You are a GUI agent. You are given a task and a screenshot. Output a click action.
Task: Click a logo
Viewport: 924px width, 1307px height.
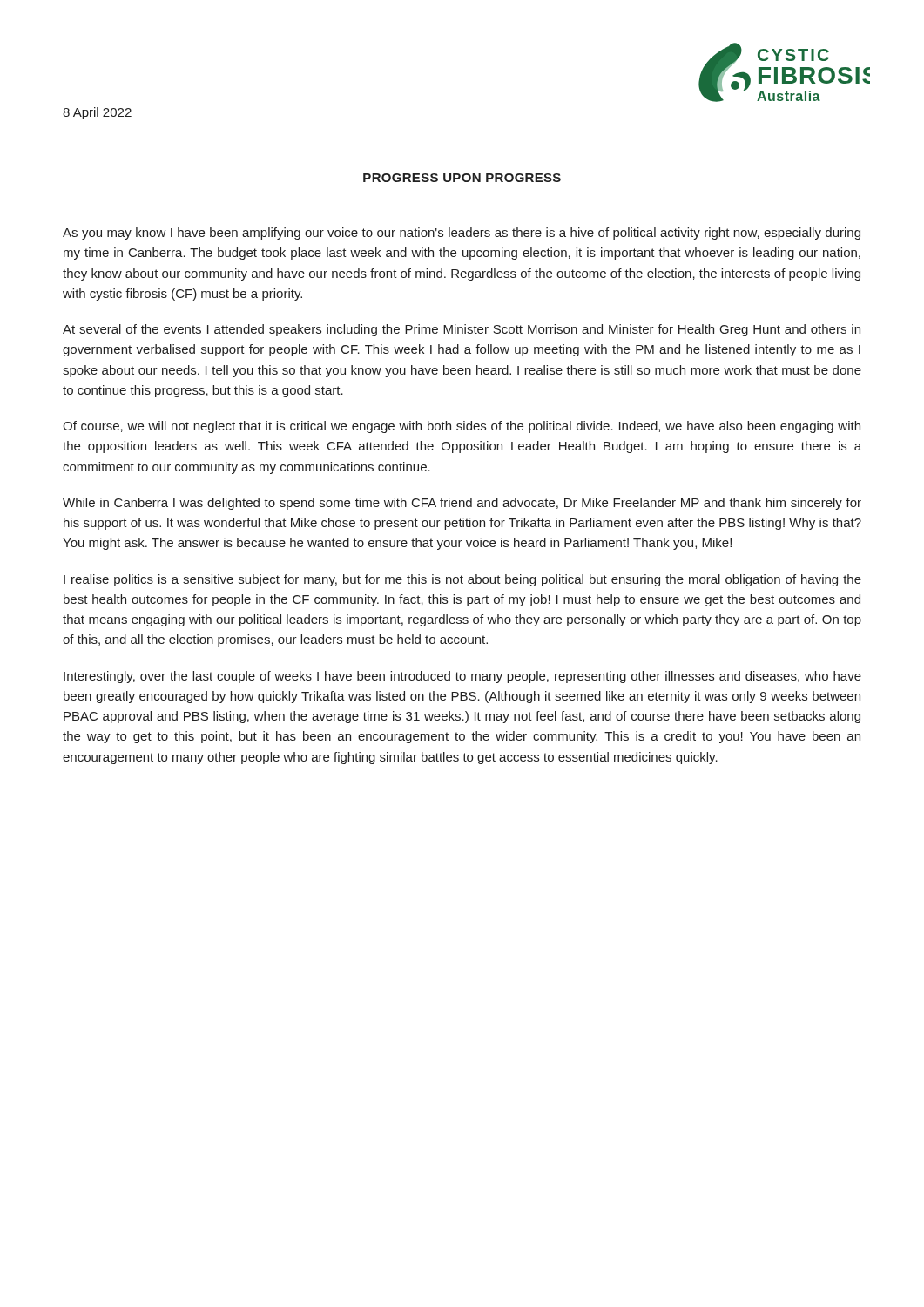point(779,74)
